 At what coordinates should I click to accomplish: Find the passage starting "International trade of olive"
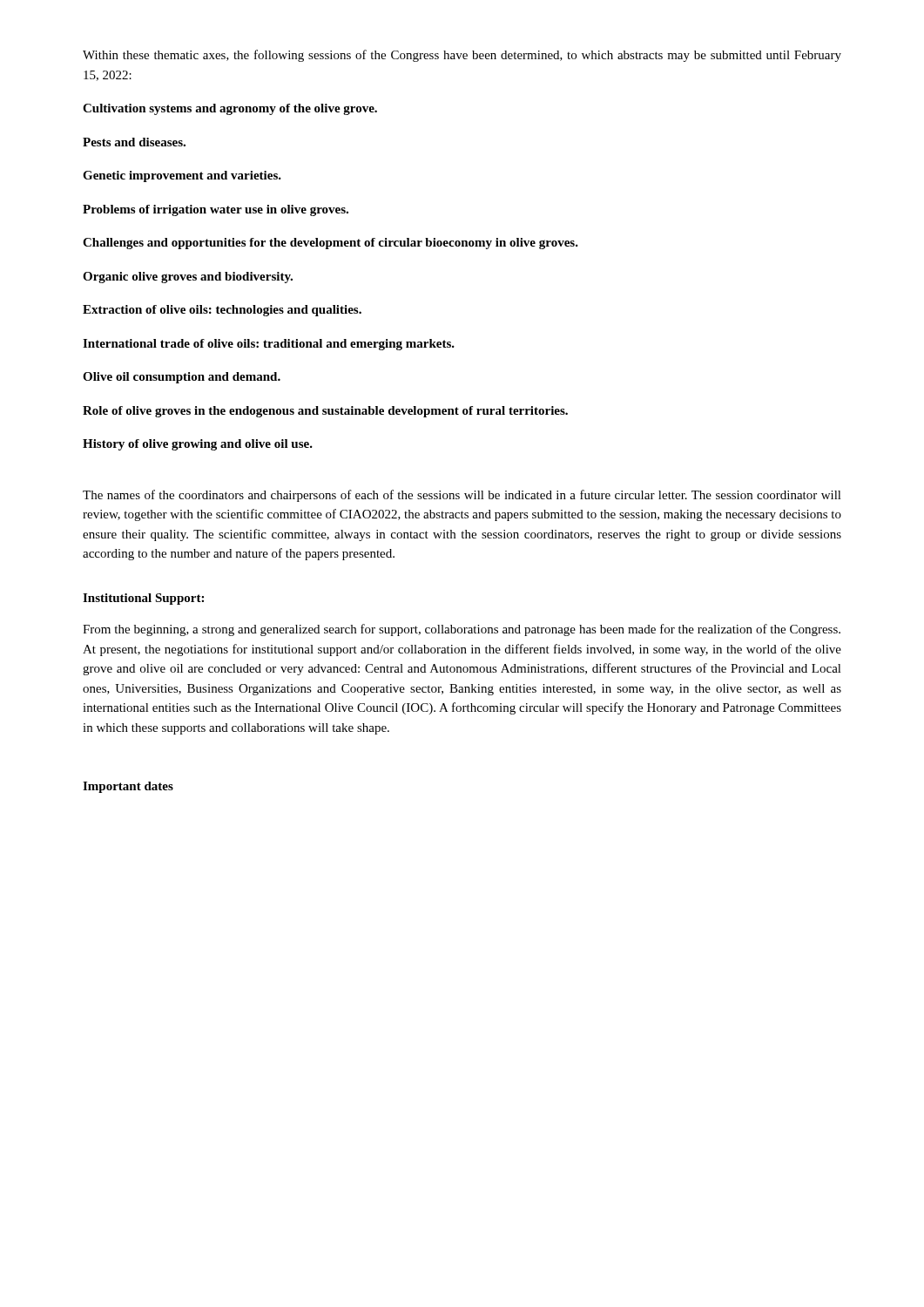(269, 343)
